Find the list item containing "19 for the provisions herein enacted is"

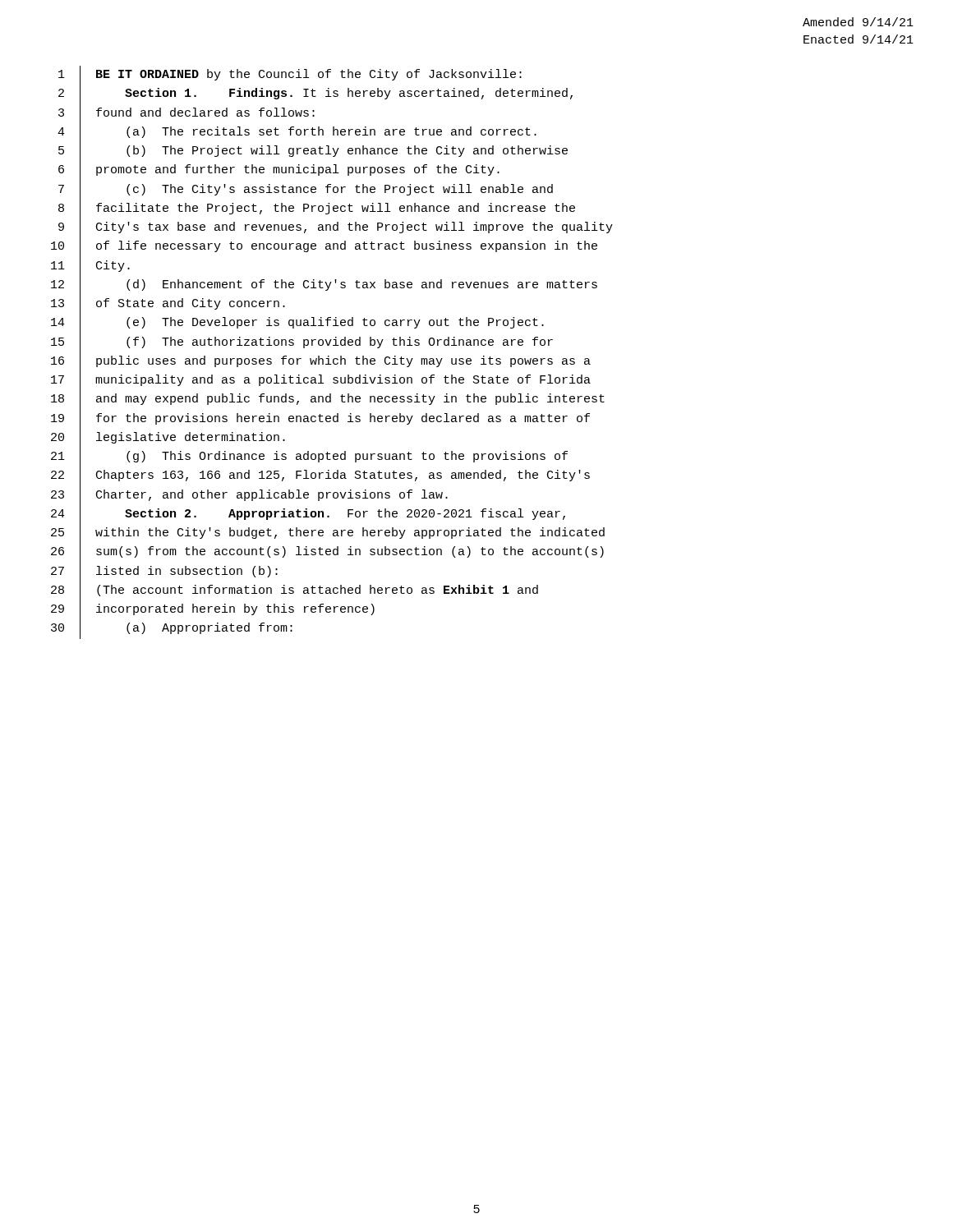coord(481,419)
